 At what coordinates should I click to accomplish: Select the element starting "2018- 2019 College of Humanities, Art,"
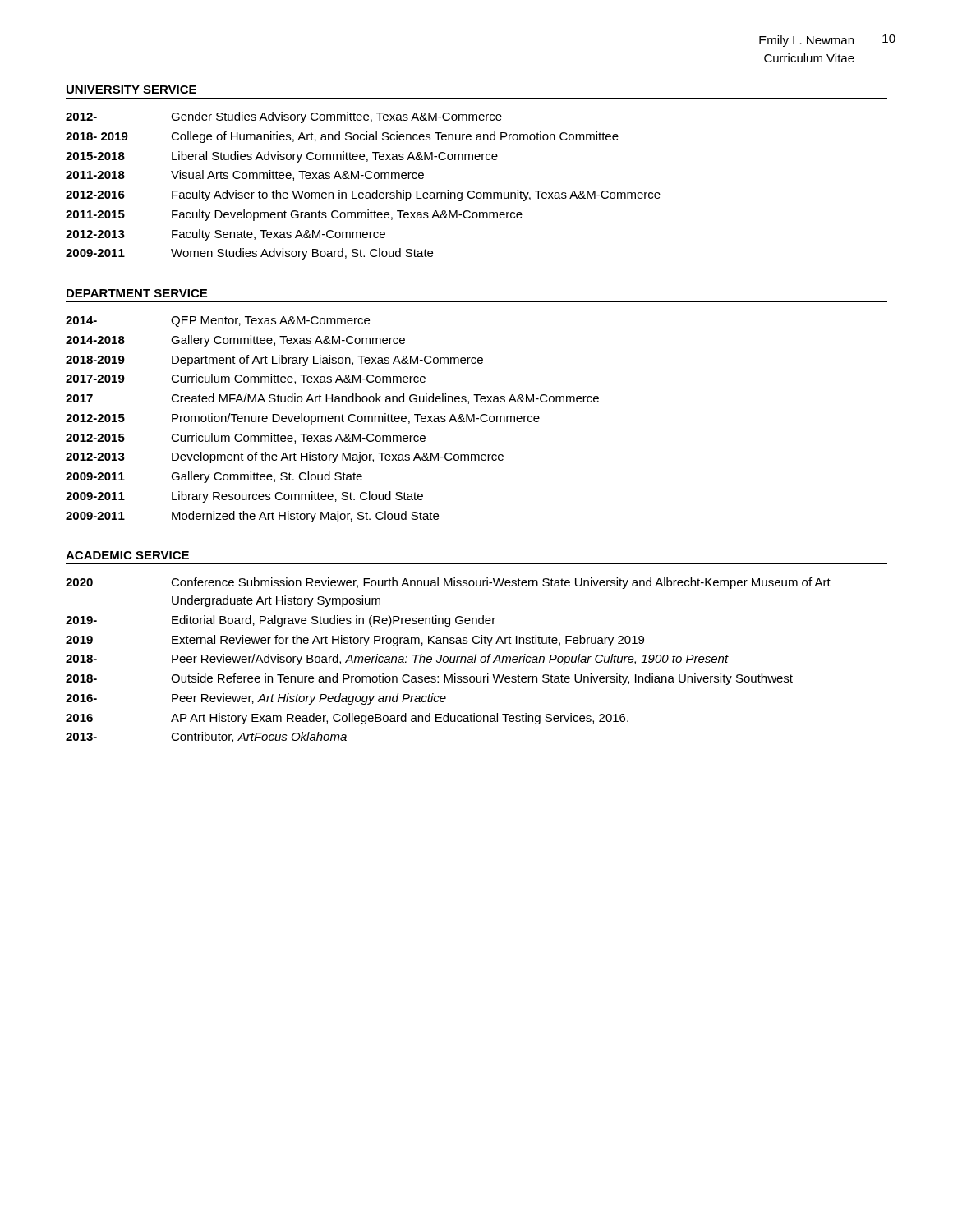(x=476, y=136)
